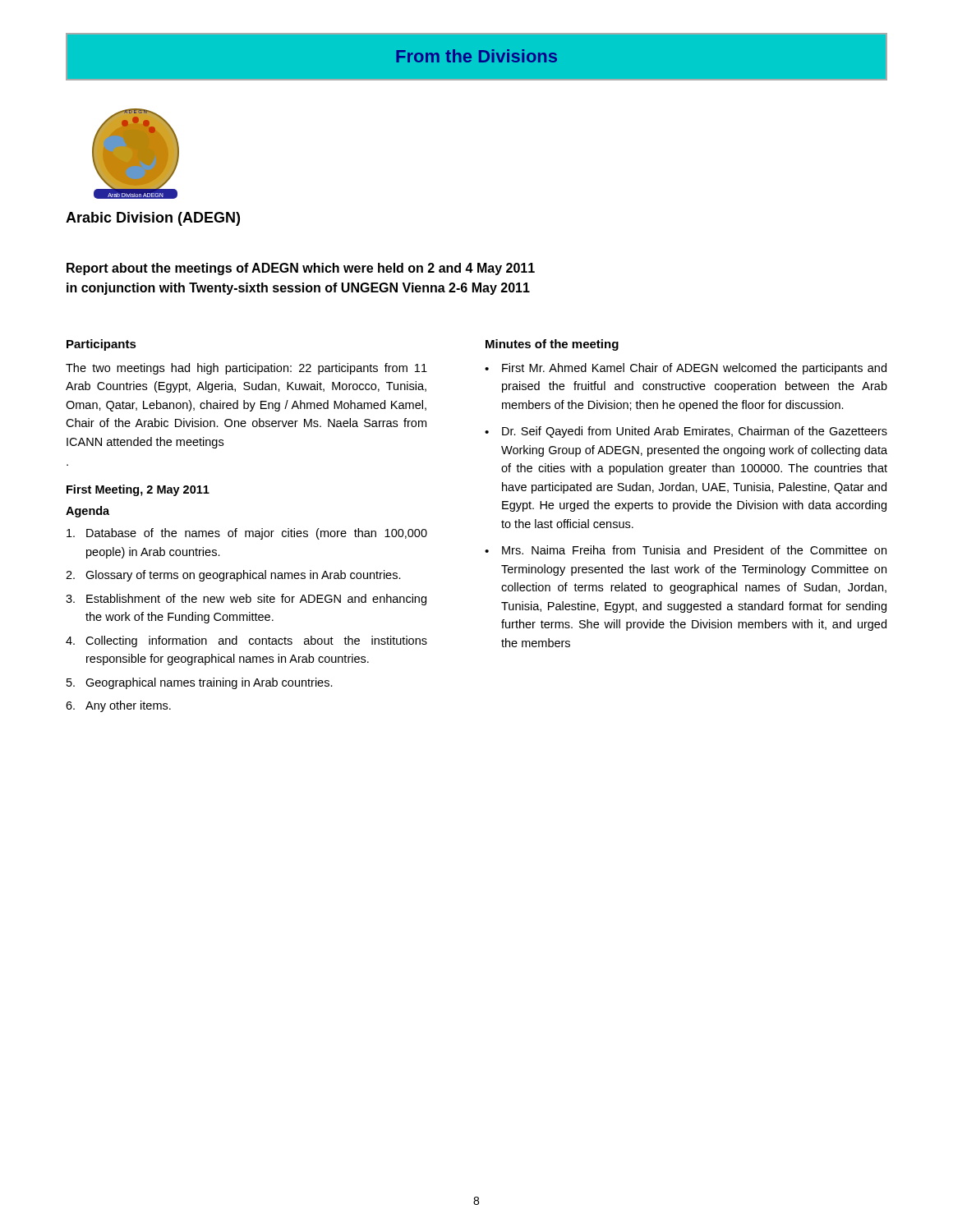
Task: Select the element starting "4. Collecting information and"
Action: tap(246, 650)
